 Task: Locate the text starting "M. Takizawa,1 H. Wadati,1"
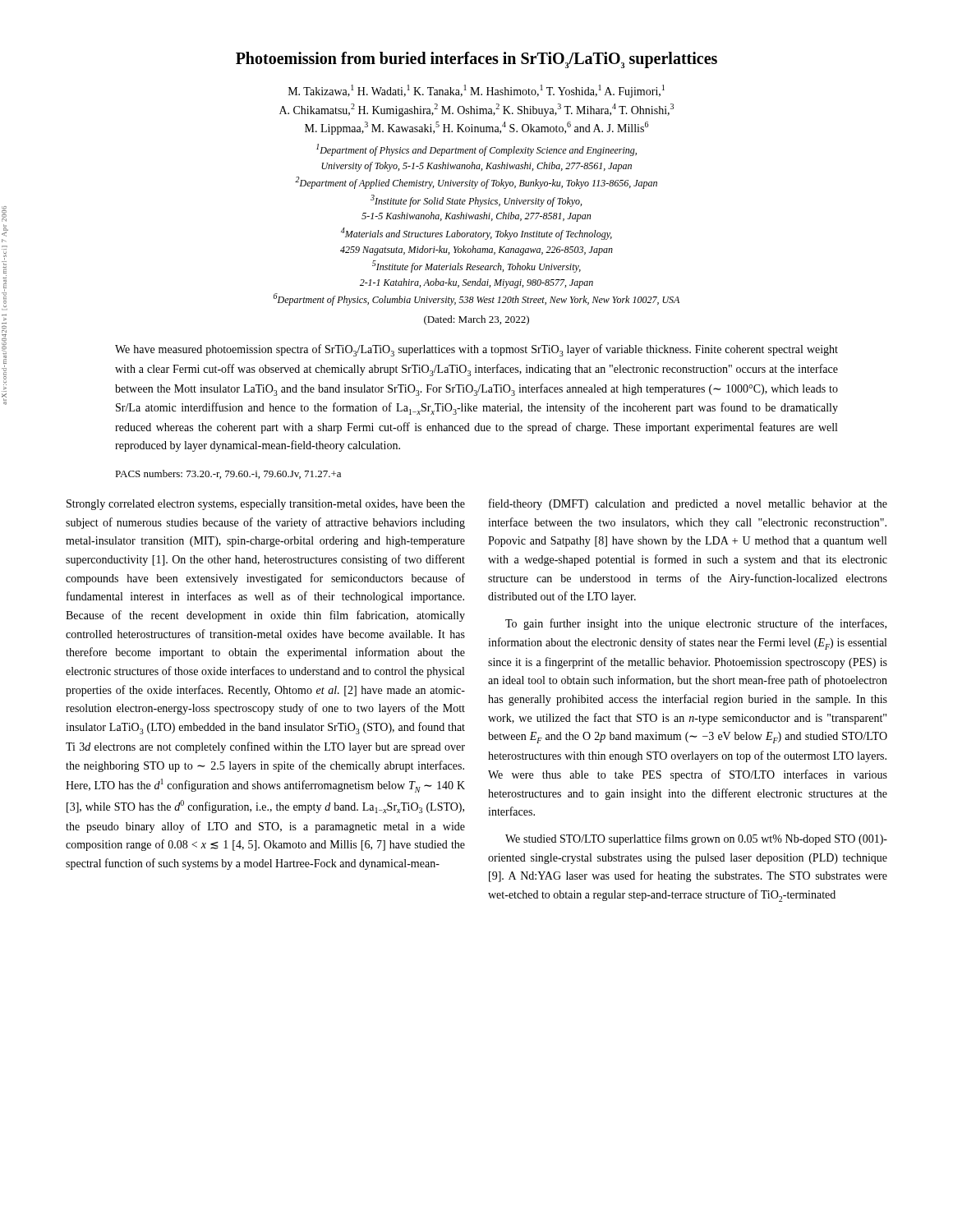(x=476, y=109)
